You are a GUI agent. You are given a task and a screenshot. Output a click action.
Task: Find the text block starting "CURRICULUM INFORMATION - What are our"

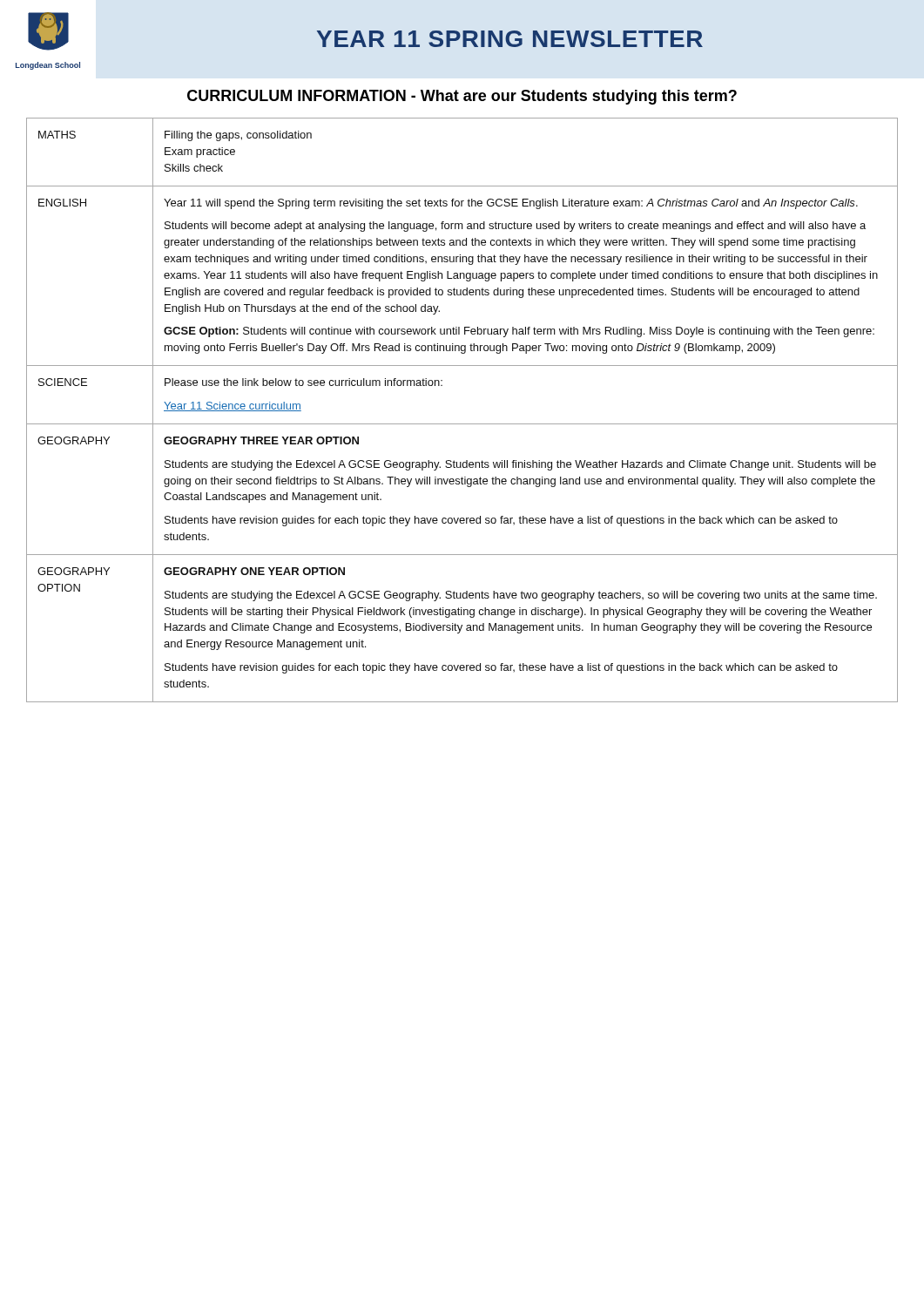(x=462, y=96)
